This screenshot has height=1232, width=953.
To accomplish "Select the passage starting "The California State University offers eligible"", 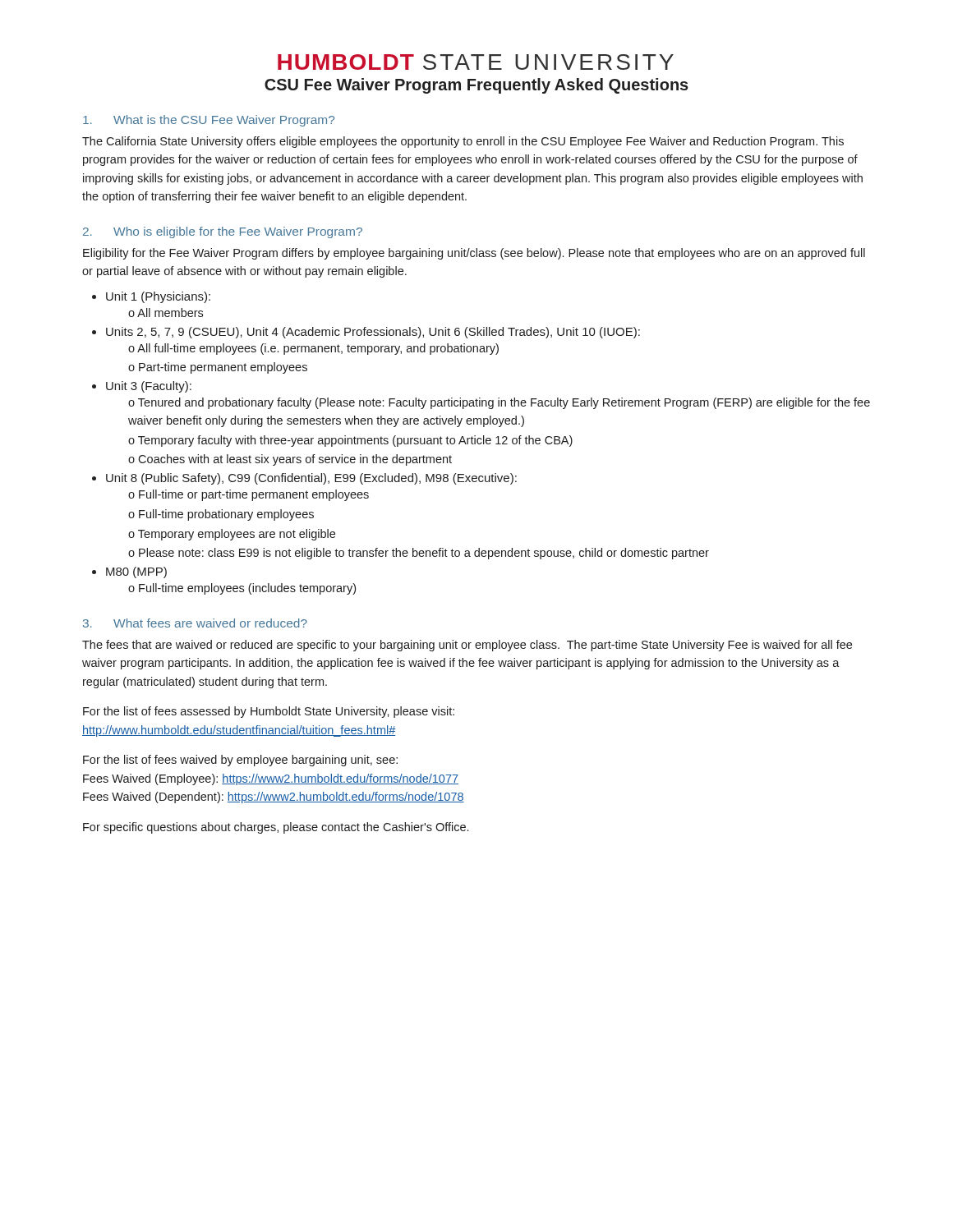I will coord(473,169).
